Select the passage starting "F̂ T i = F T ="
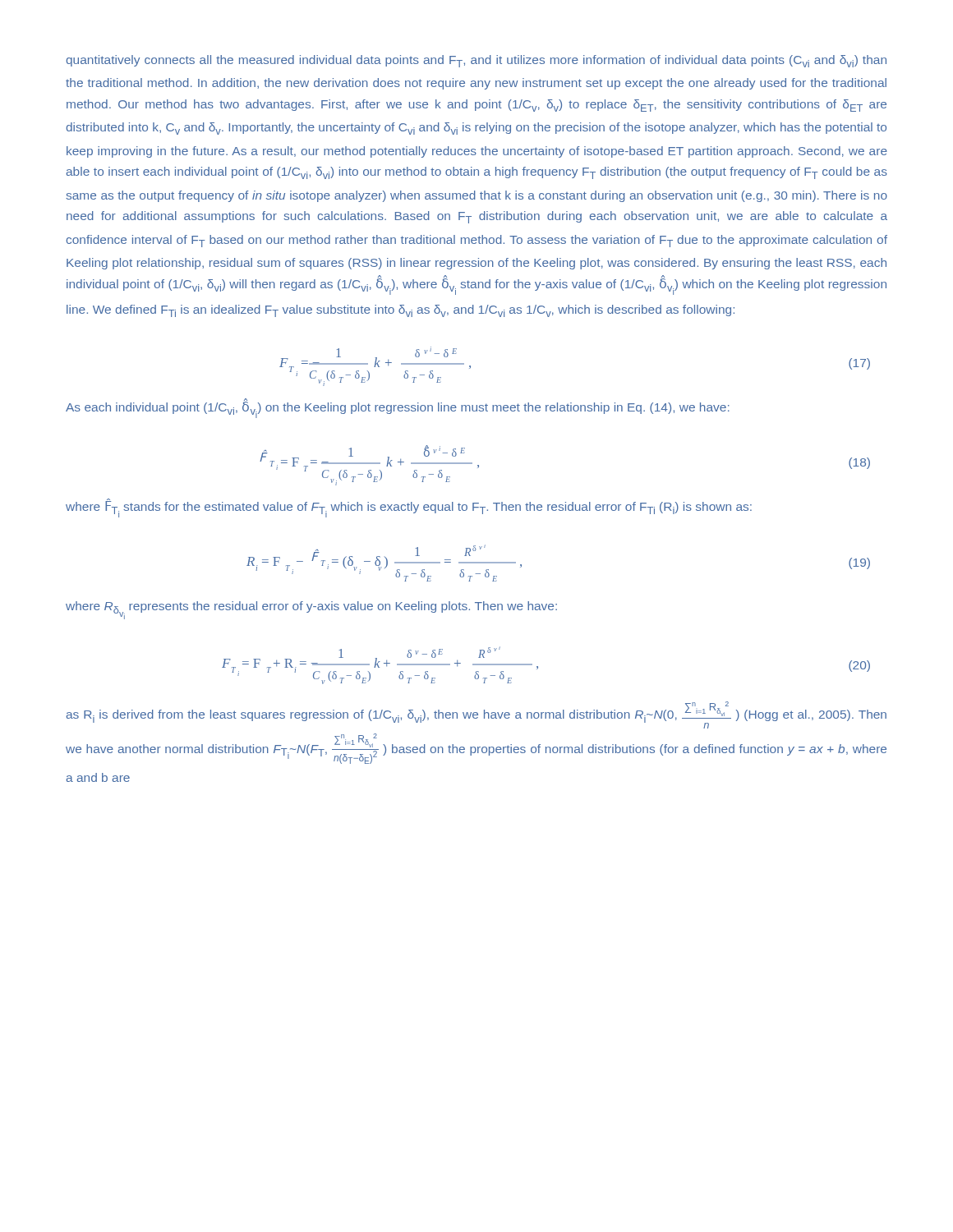The width and height of the screenshot is (953, 1232). pyautogui.click(x=476, y=462)
